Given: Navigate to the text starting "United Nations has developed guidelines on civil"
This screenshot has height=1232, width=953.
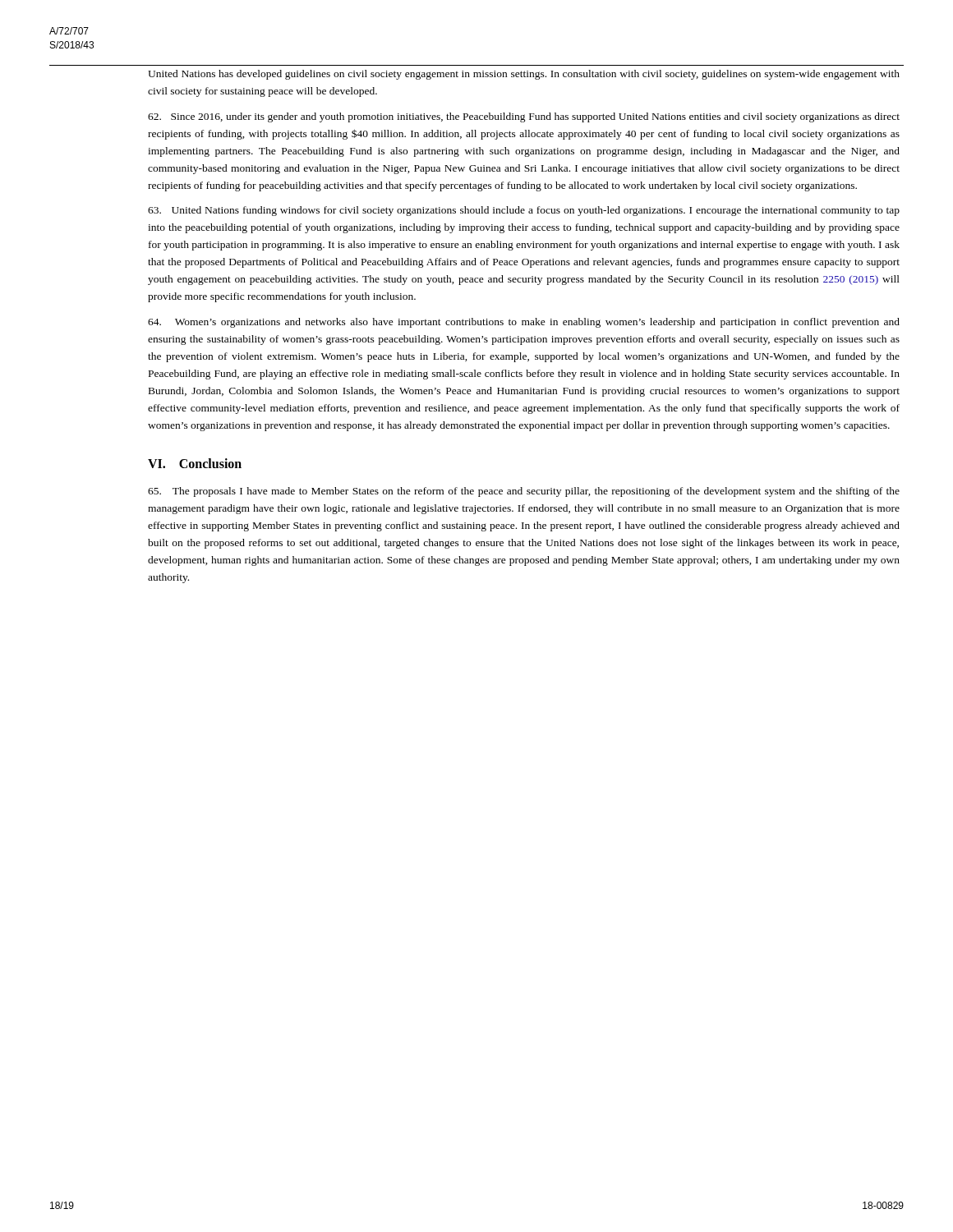Looking at the screenshot, I should tap(524, 82).
